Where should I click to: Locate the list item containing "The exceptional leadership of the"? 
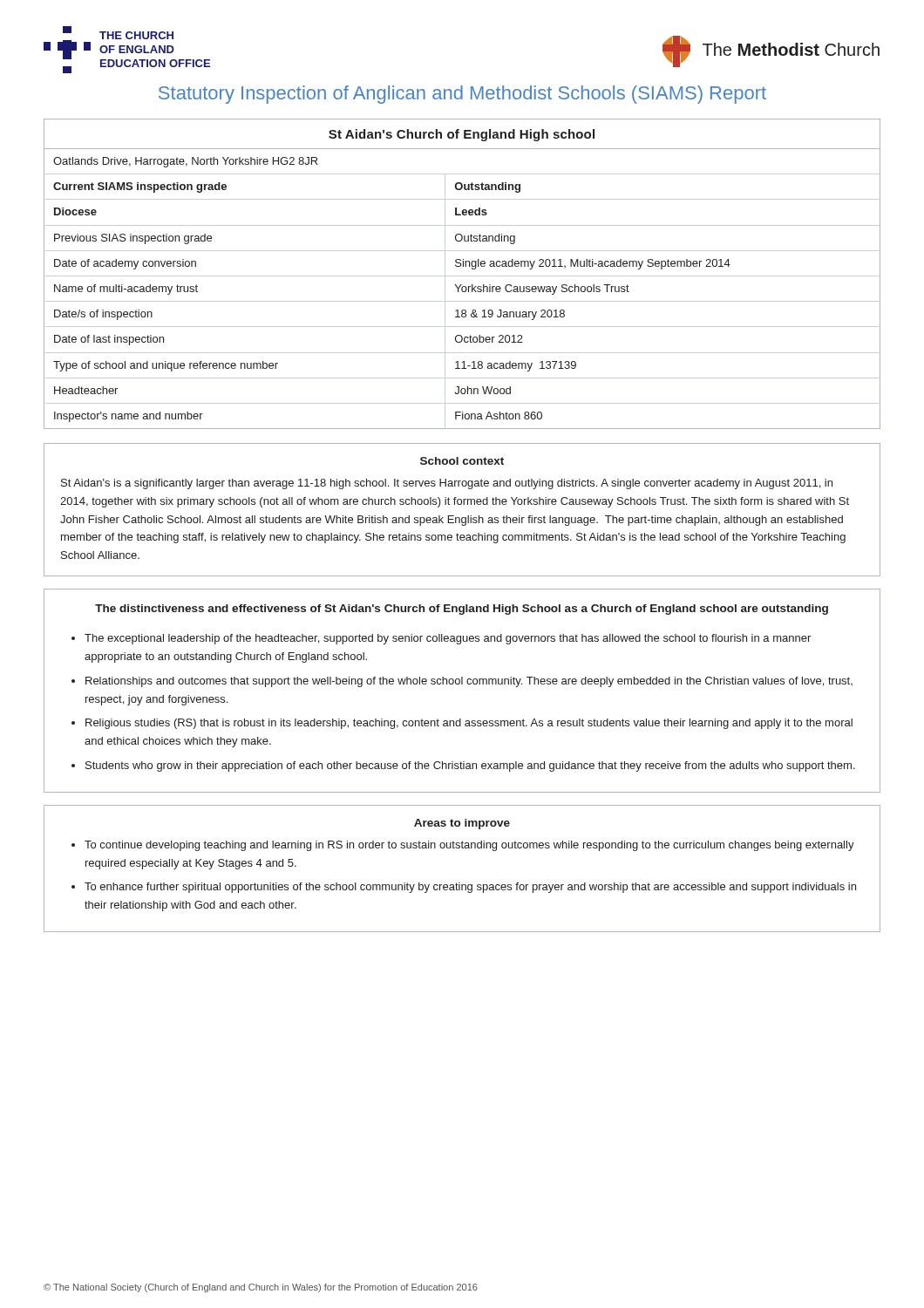pos(448,647)
